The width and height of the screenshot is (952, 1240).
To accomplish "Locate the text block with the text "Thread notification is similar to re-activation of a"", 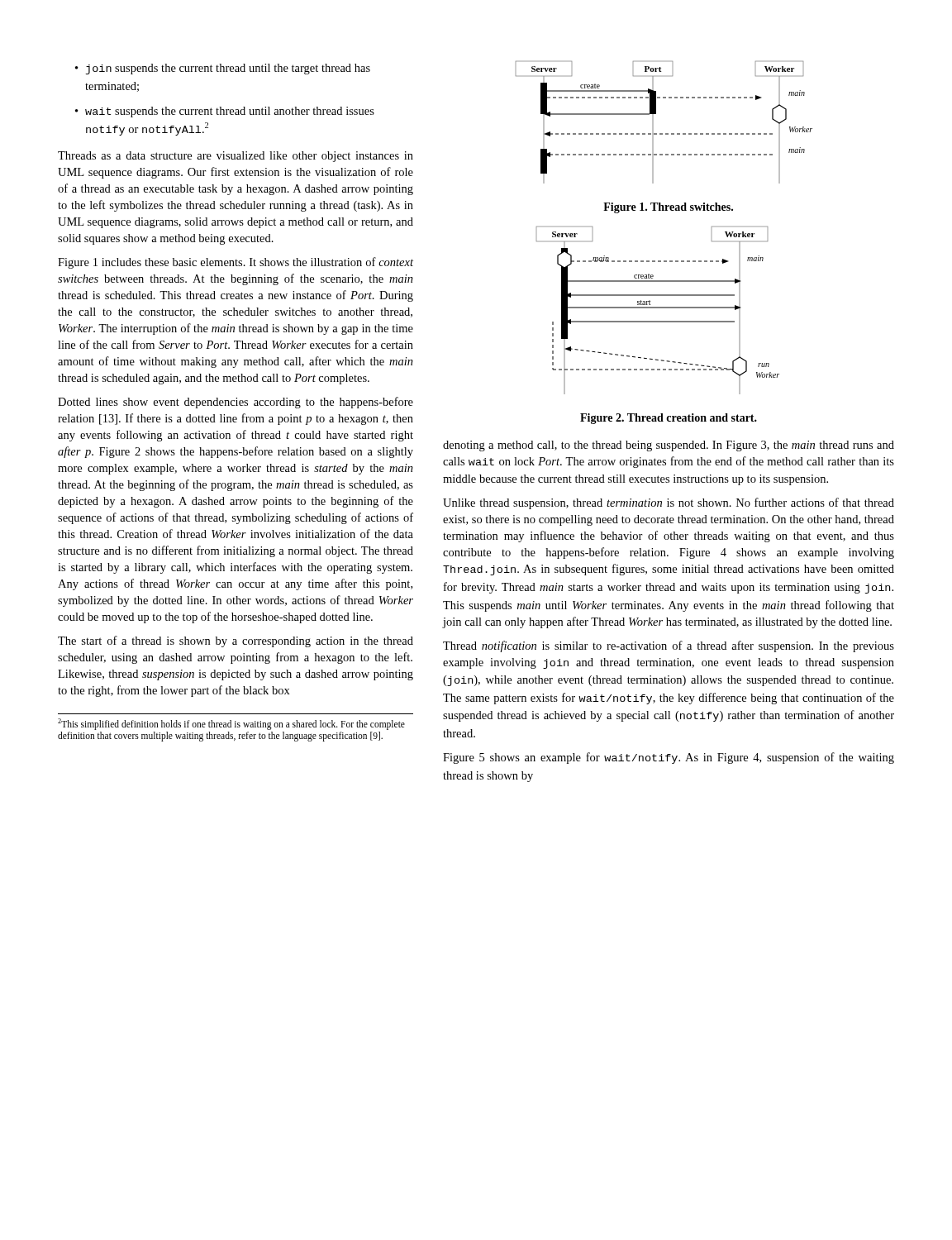I will click(x=669, y=689).
